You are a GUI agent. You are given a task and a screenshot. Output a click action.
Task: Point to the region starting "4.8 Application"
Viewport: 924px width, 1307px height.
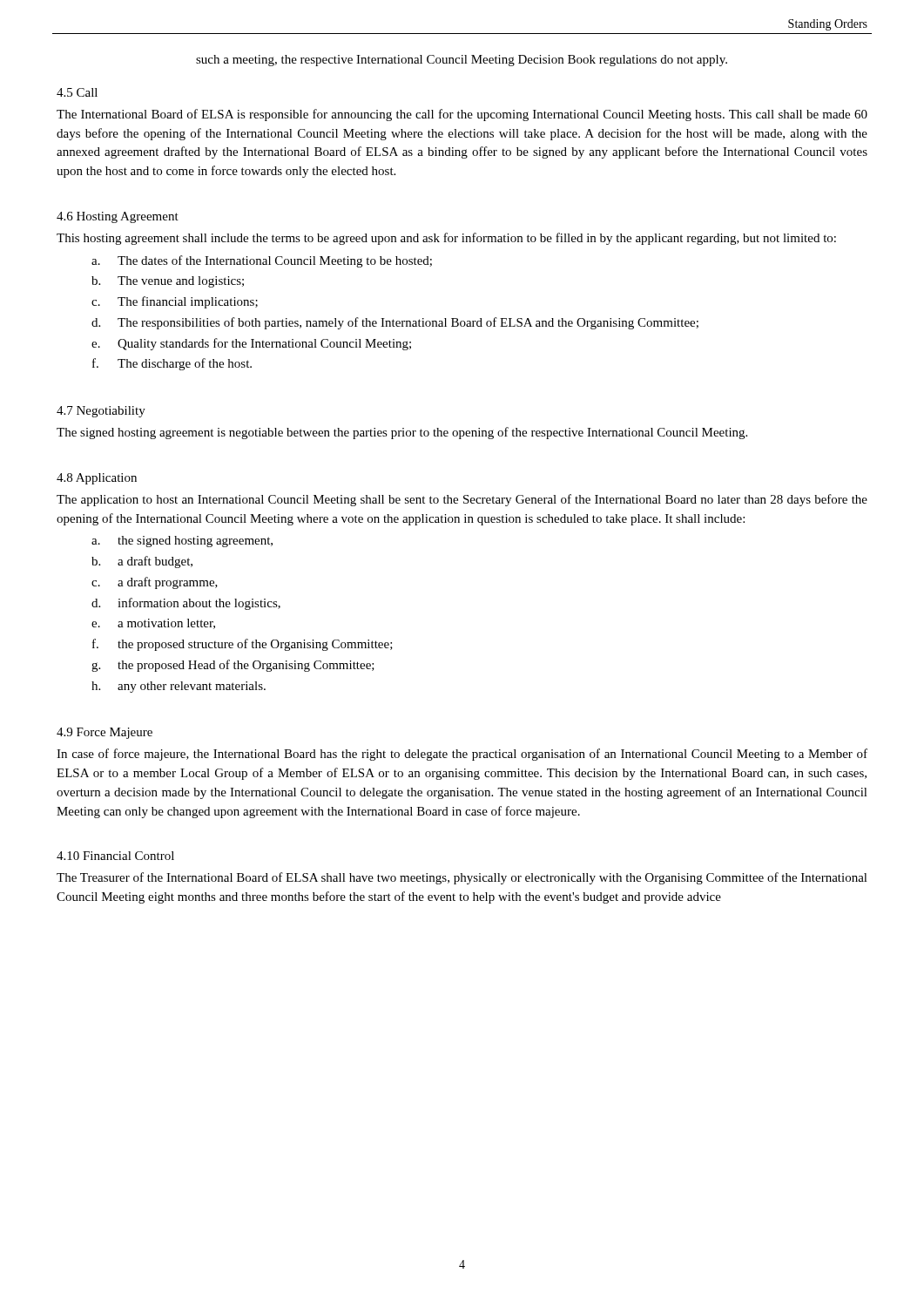pos(97,477)
